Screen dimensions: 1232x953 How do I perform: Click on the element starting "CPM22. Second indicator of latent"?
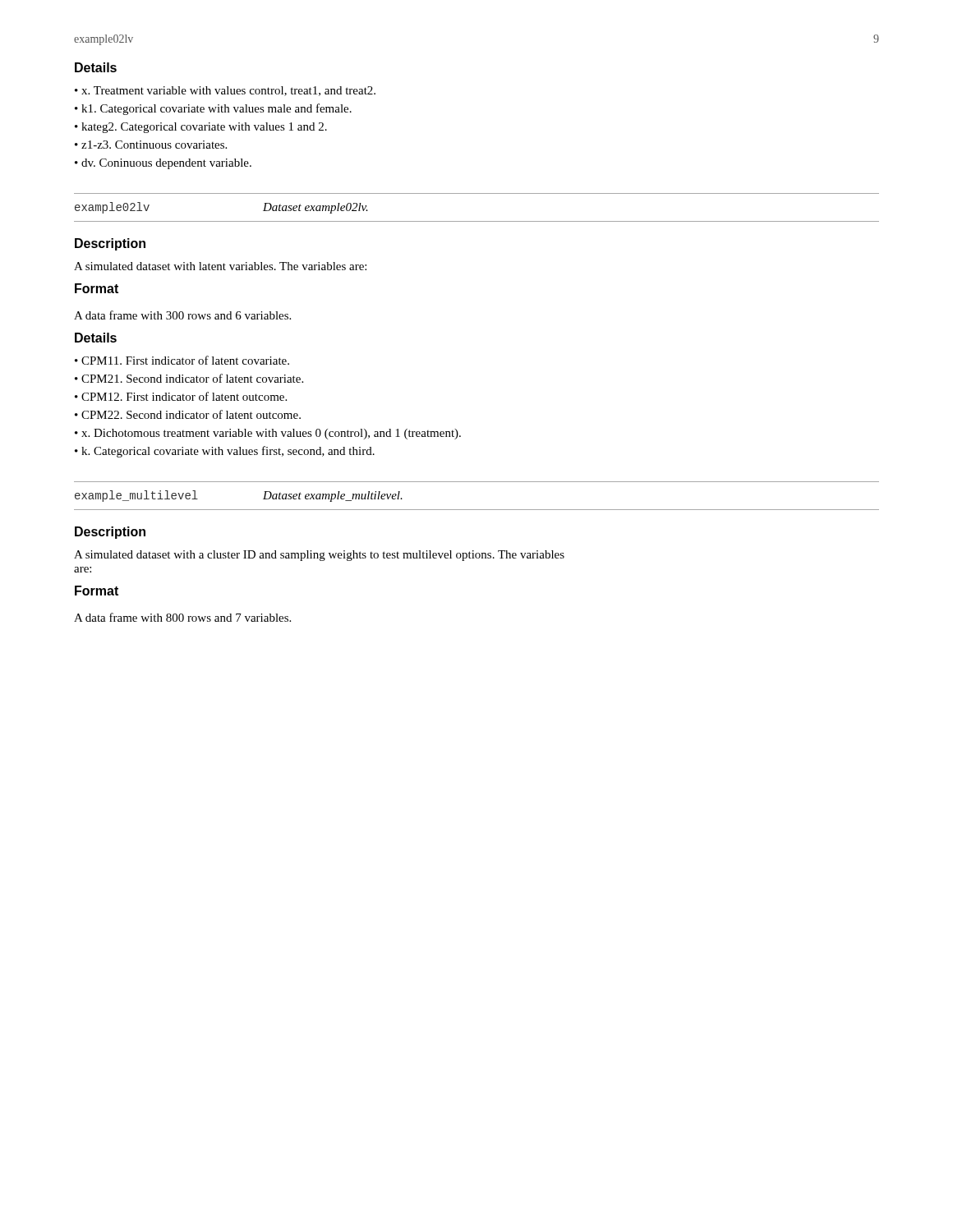191,415
